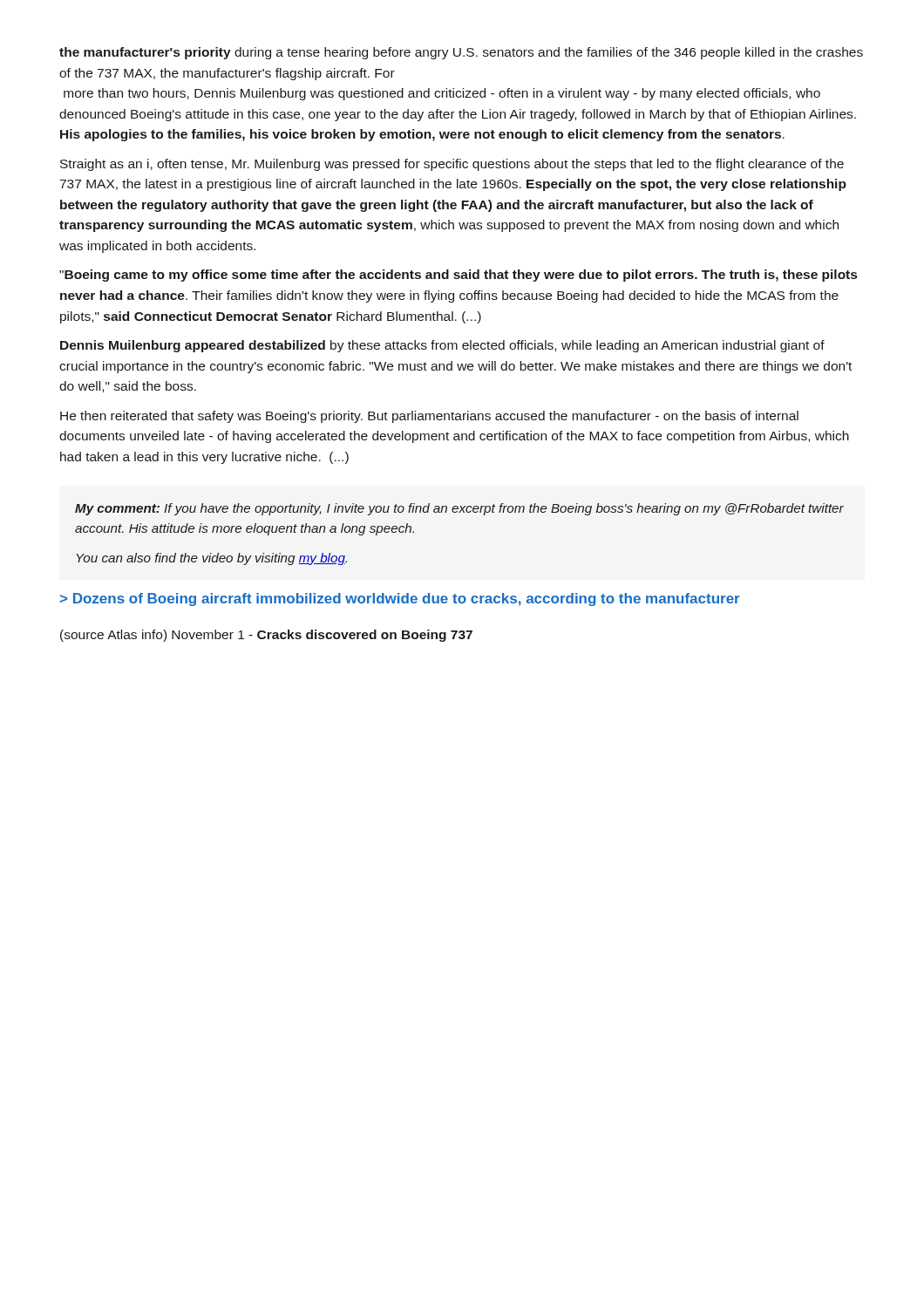Click the passage that begins "My comment: If you have the"
The width and height of the screenshot is (924, 1308).
459,518
